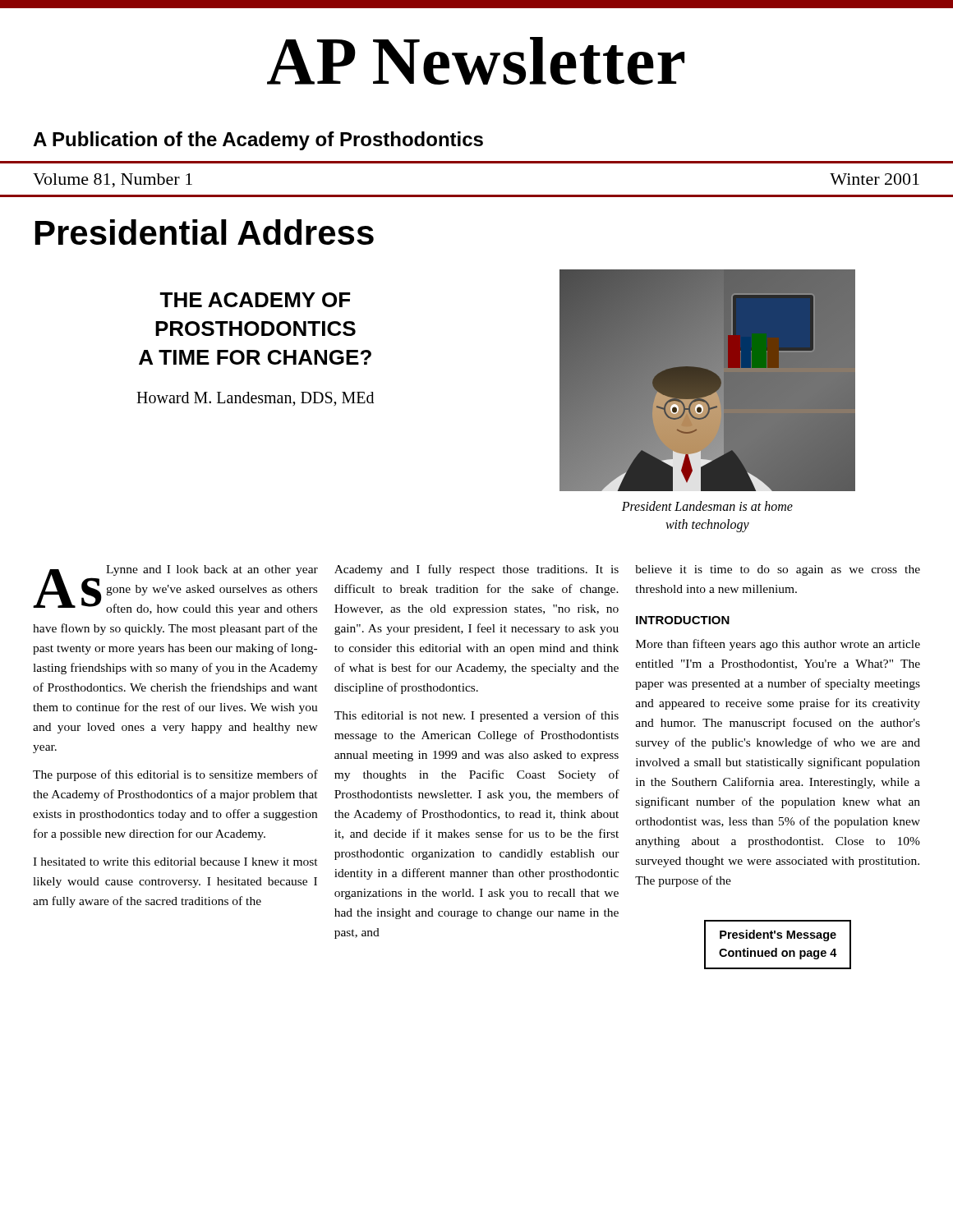
Task: Navigate to the passage starting "As Lynne and"
Action: [x=175, y=735]
